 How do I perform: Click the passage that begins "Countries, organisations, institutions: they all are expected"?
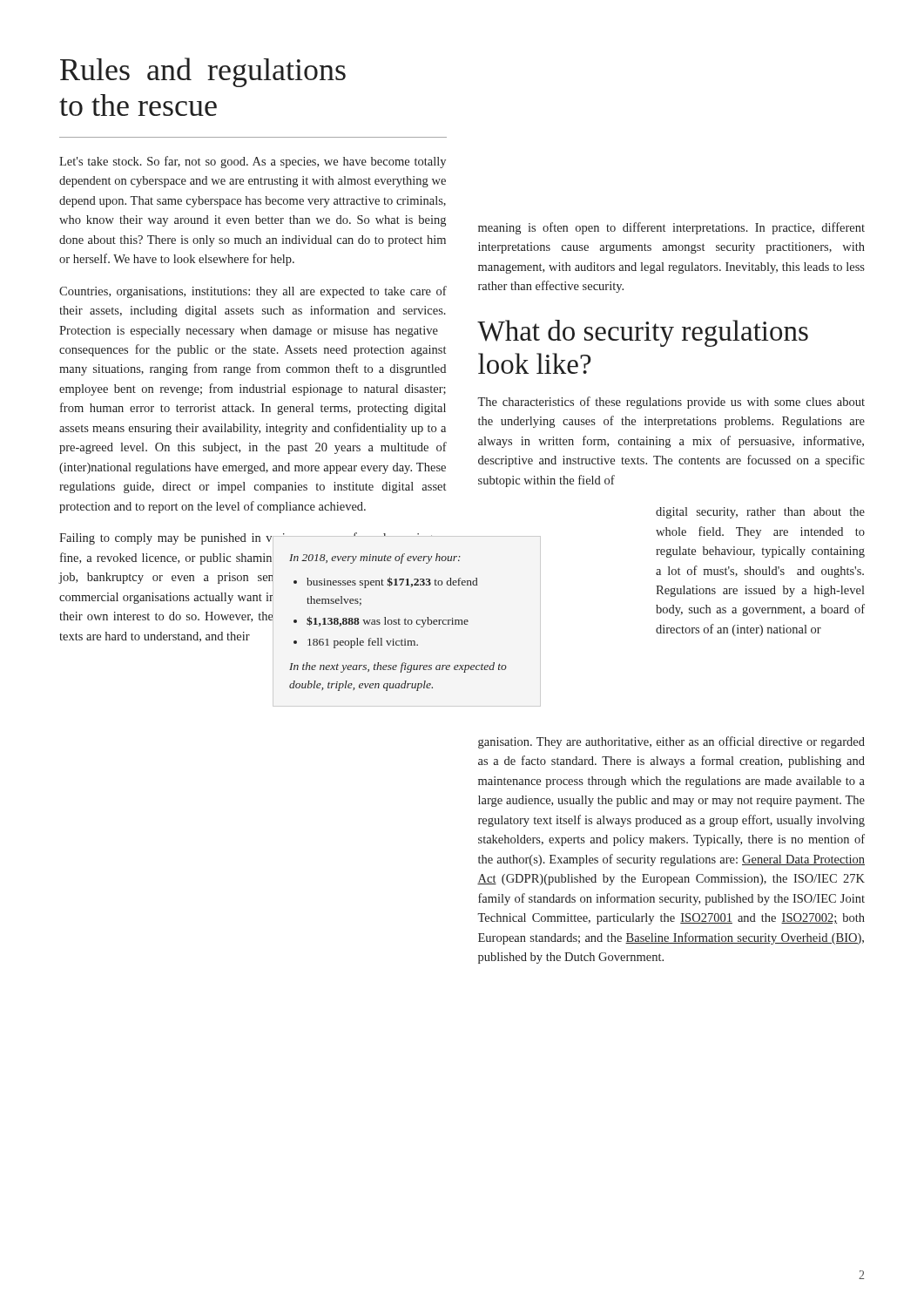(253, 399)
